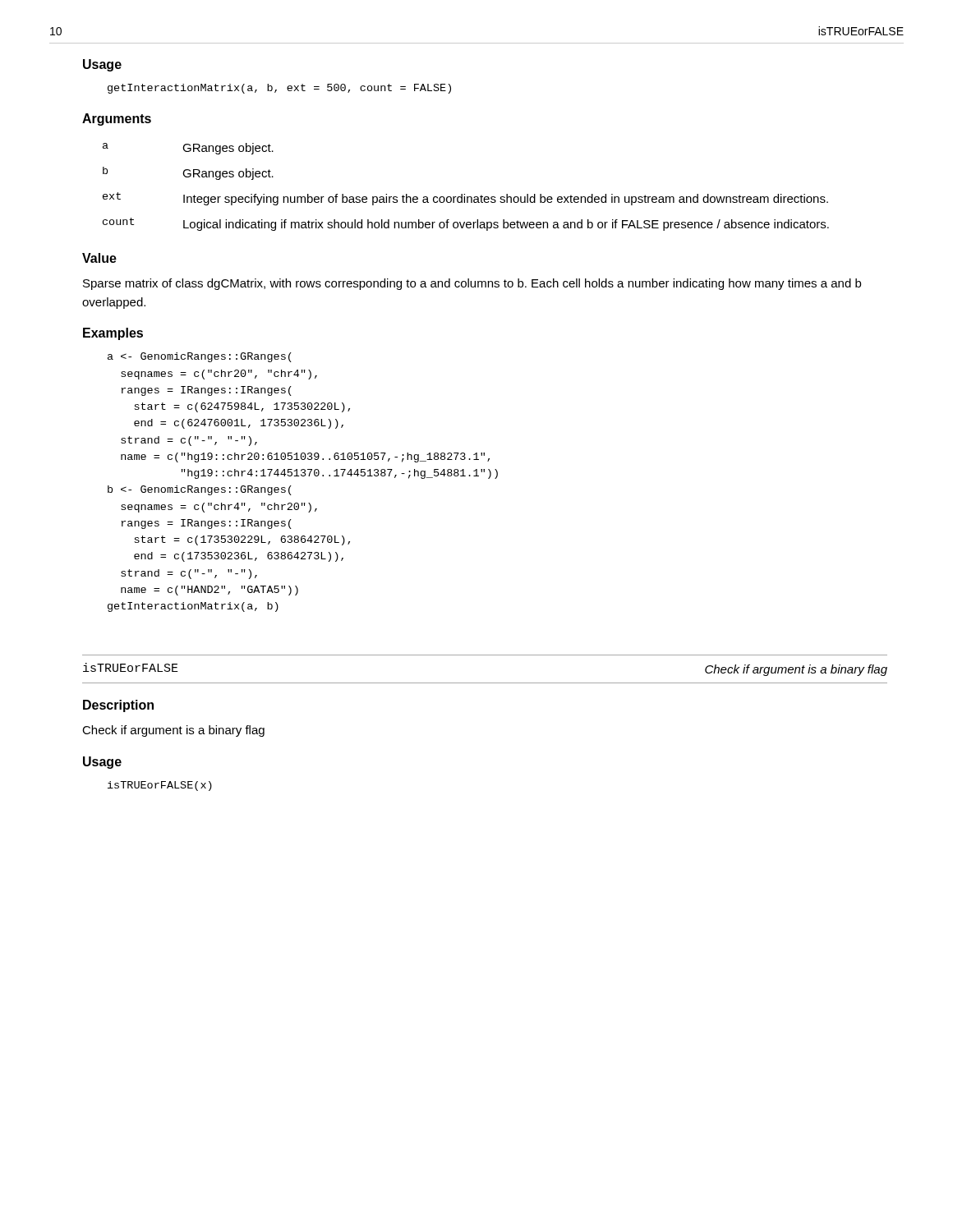Point to the passage starting "isTRUEorFALSE Check if"
Screen dimensions: 1232x953
129,669
